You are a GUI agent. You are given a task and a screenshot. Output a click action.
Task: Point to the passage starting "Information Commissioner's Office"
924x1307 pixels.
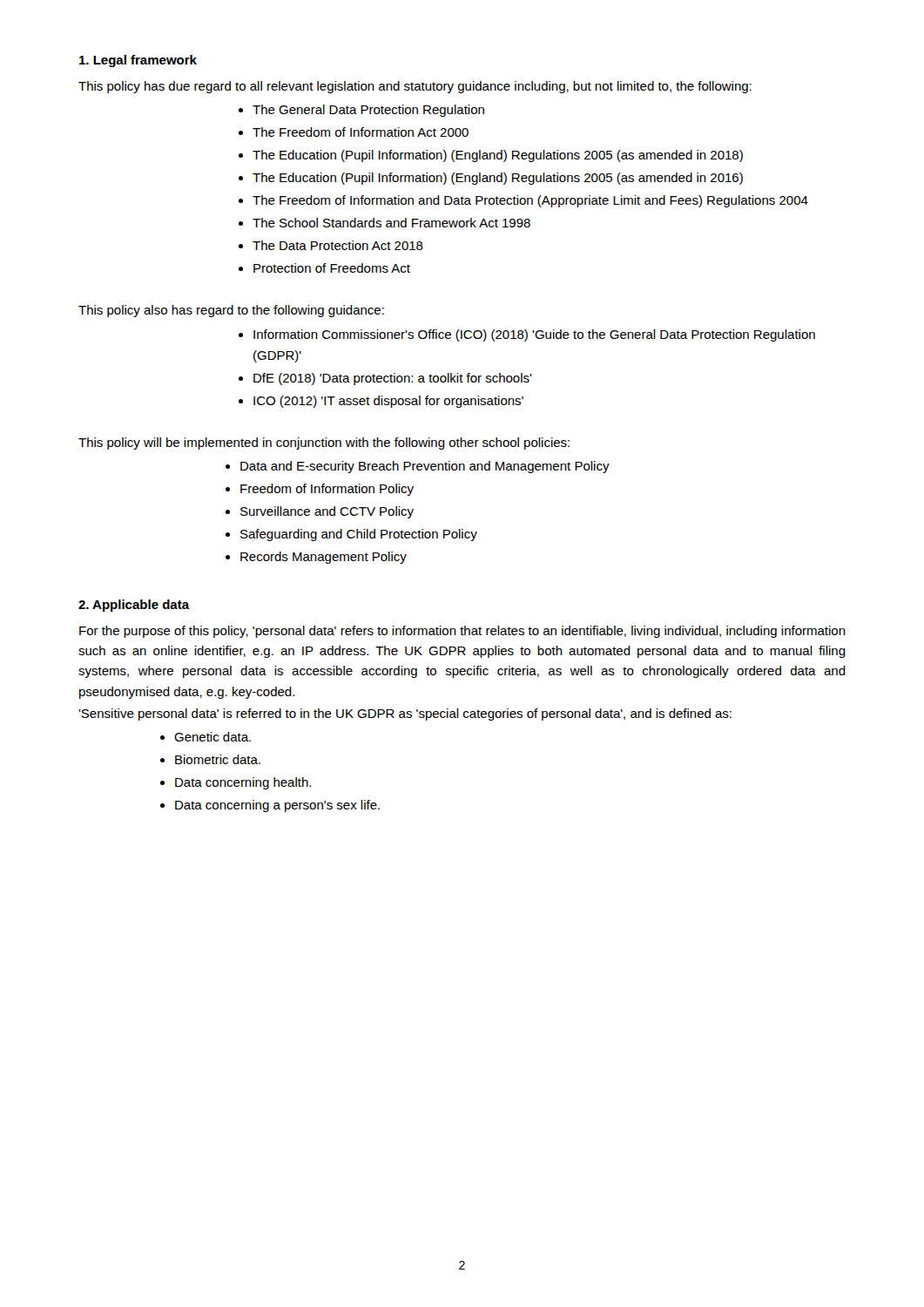click(534, 344)
